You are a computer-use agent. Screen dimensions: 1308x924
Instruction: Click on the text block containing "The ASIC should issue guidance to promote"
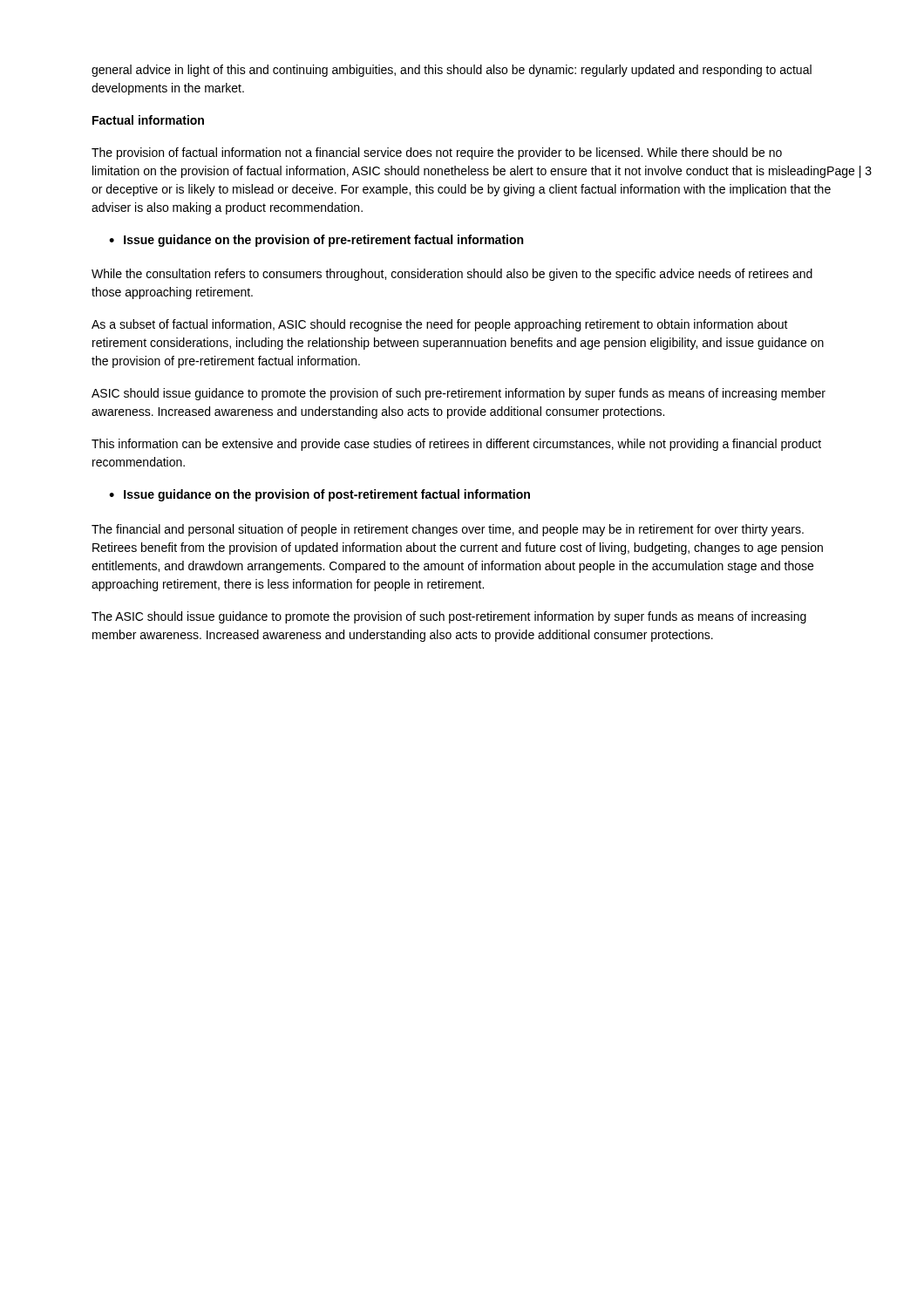(x=462, y=626)
